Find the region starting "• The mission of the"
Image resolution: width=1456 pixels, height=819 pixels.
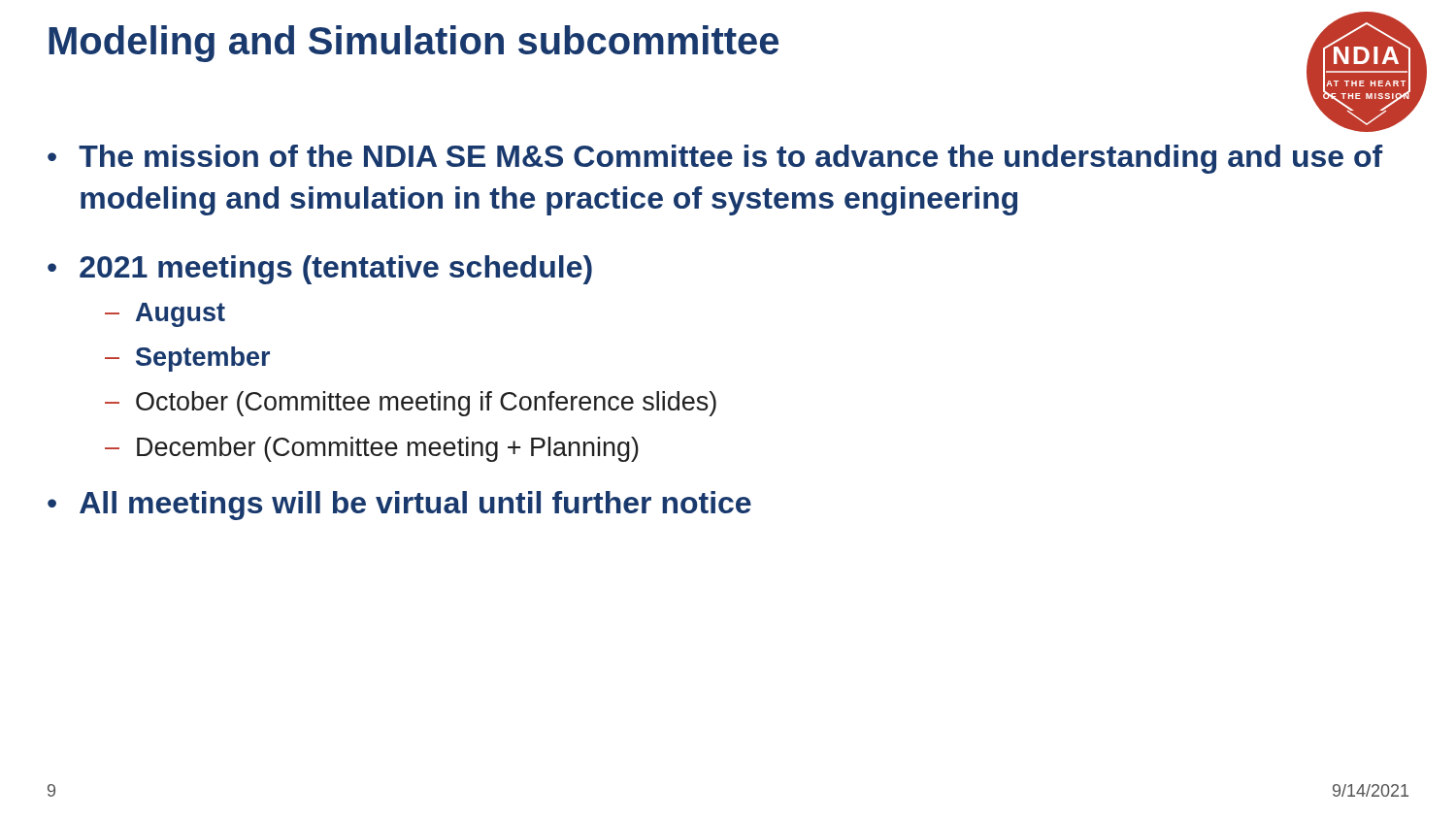[722, 178]
